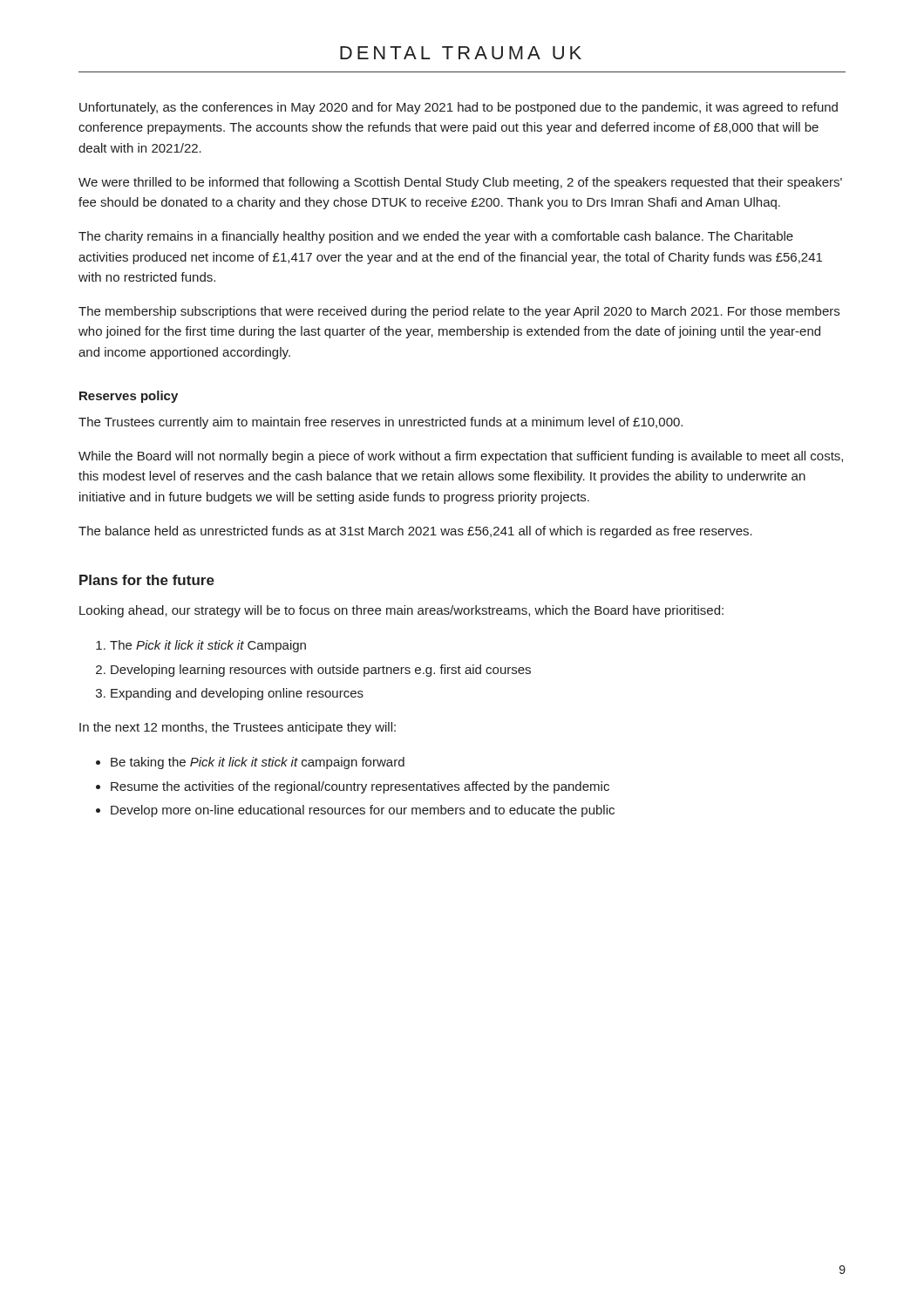Find the text block that reads "Looking ahead, our"
This screenshot has width=924, height=1308.
click(x=402, y=610)
